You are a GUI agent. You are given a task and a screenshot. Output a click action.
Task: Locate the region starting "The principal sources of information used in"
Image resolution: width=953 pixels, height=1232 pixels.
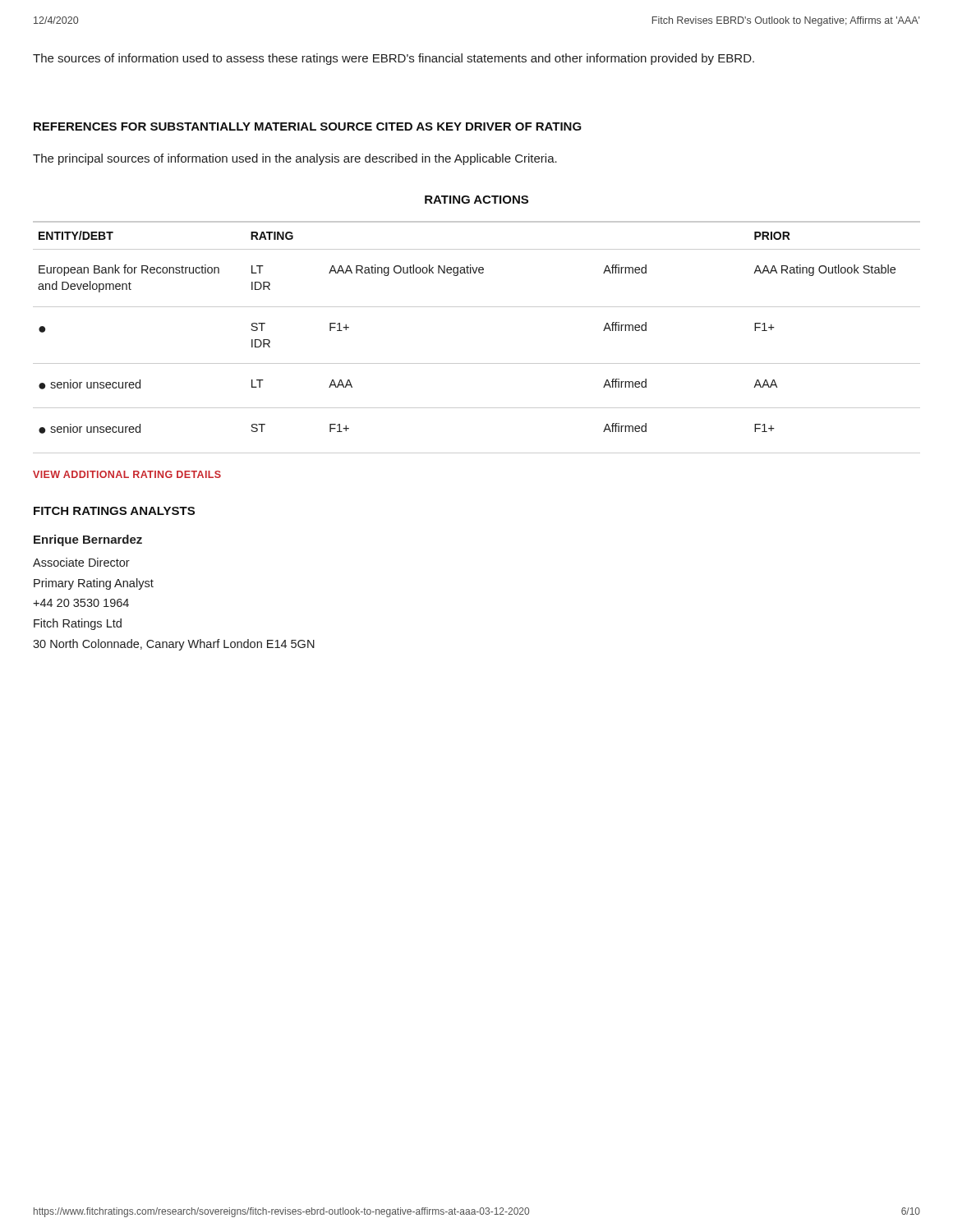pyautogui.click(x=295, y=158)
